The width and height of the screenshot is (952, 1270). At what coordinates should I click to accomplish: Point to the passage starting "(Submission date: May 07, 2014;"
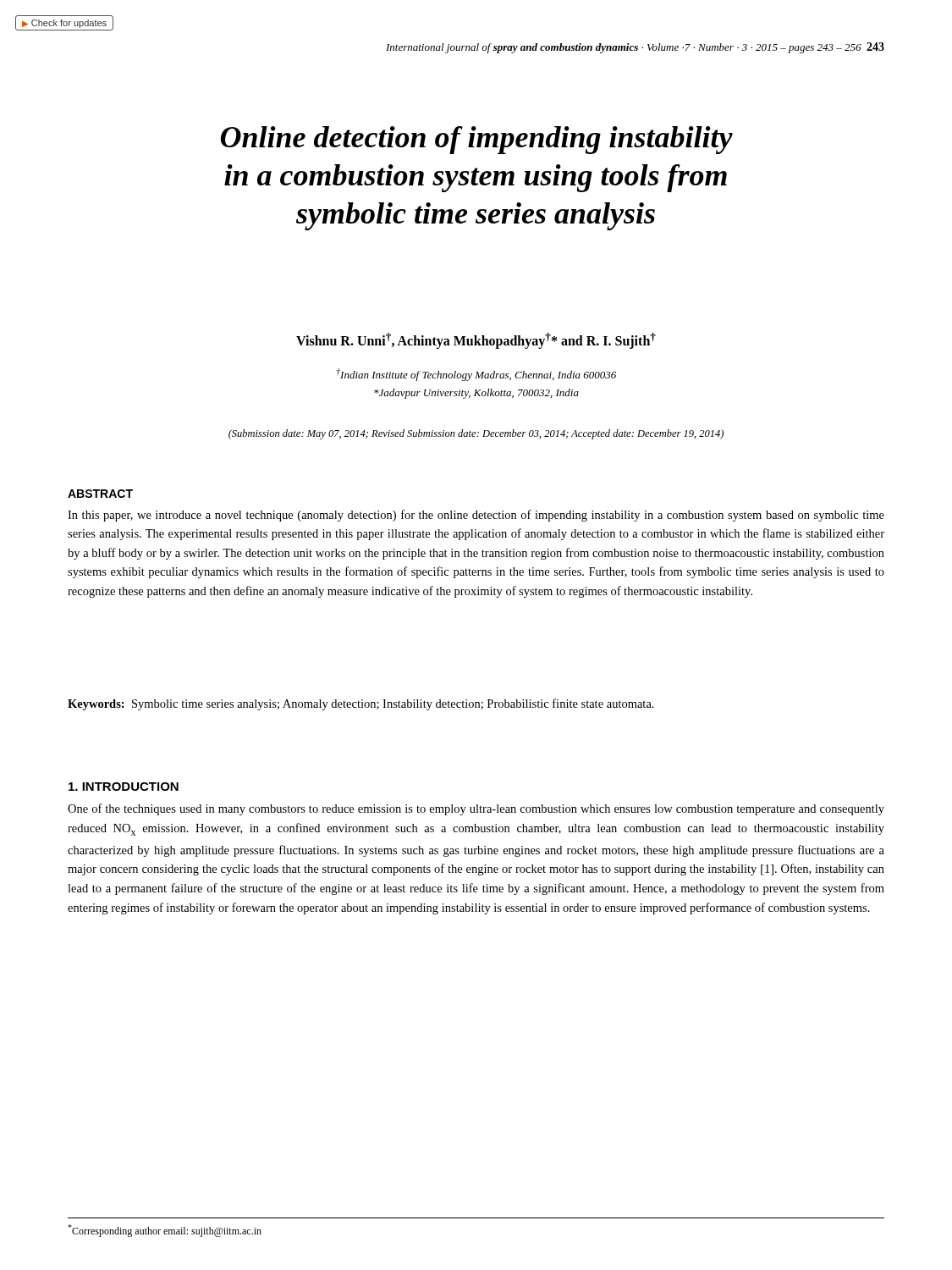476,434
